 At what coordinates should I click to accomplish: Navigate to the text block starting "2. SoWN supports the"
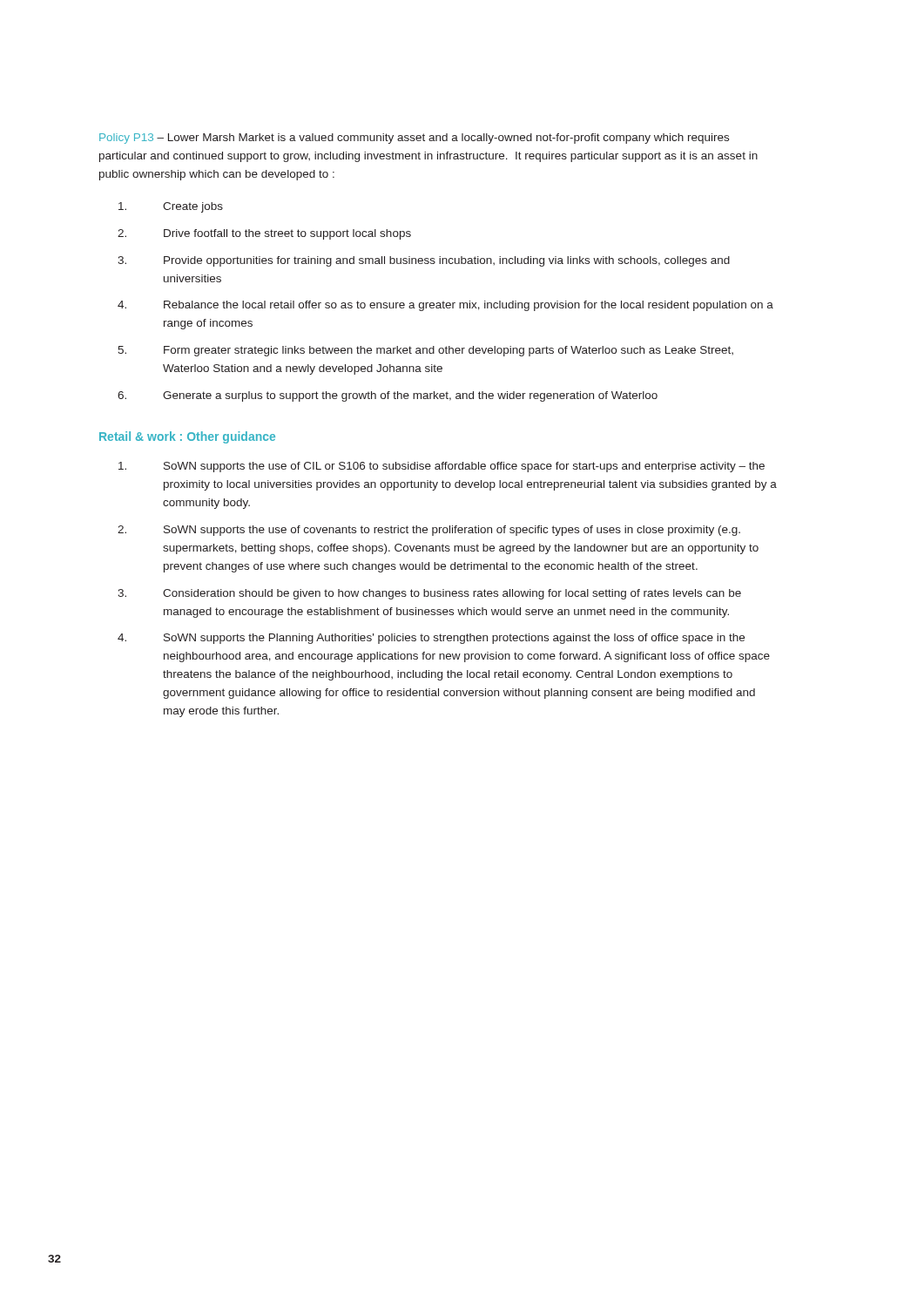(438, 548)
